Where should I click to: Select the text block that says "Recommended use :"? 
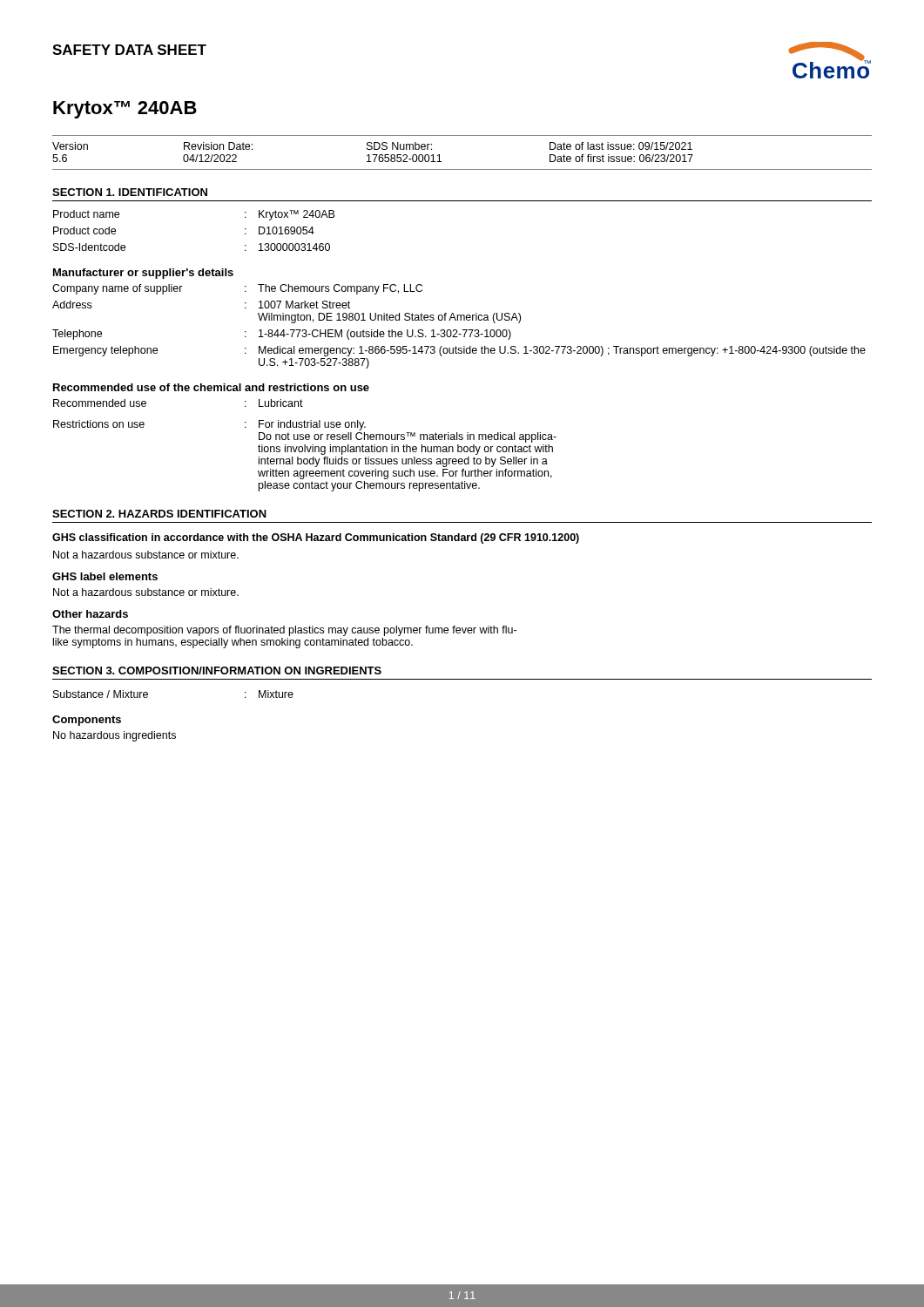[99, 404]
